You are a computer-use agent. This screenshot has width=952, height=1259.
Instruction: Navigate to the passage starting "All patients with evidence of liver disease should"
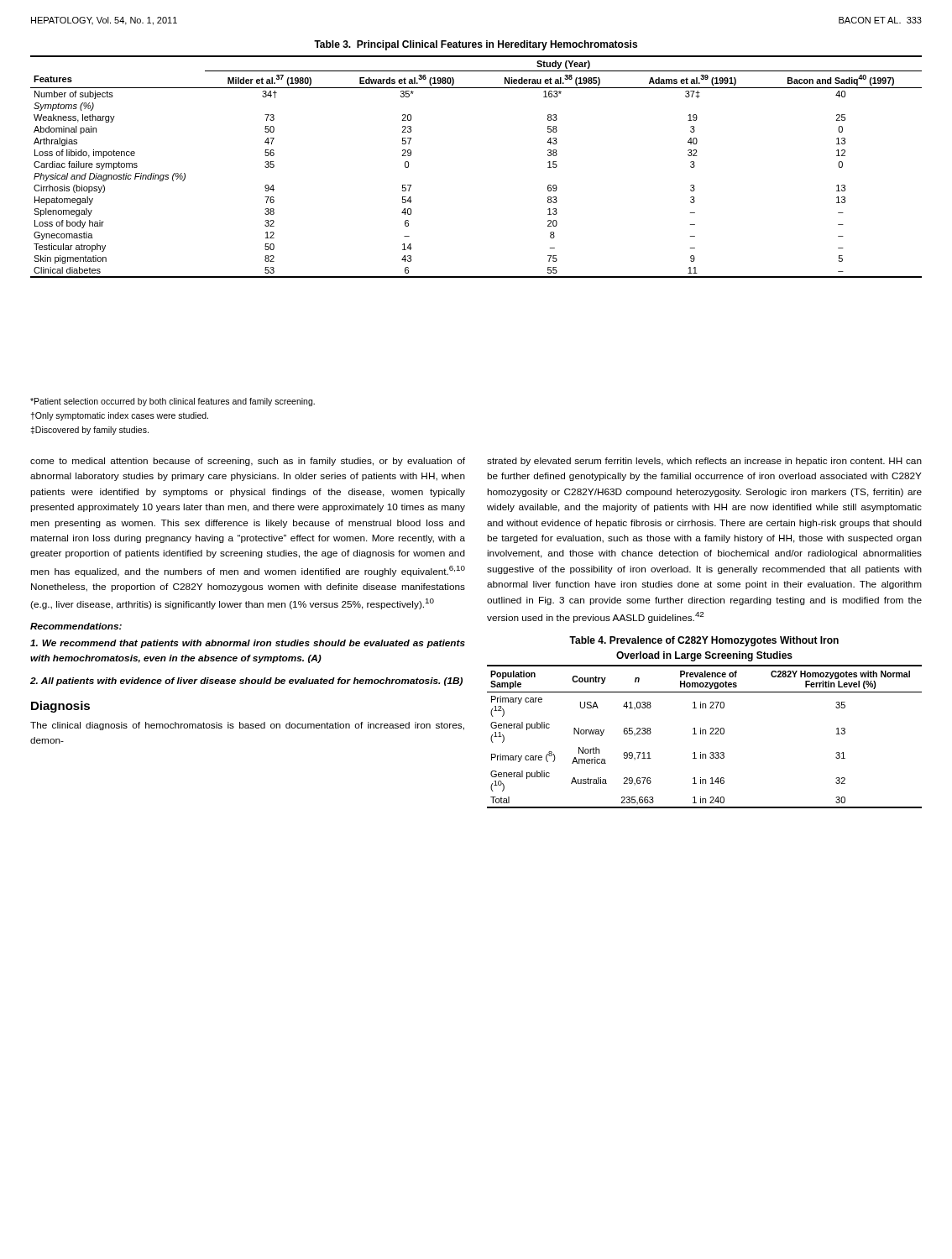click(x=247, y=680)
